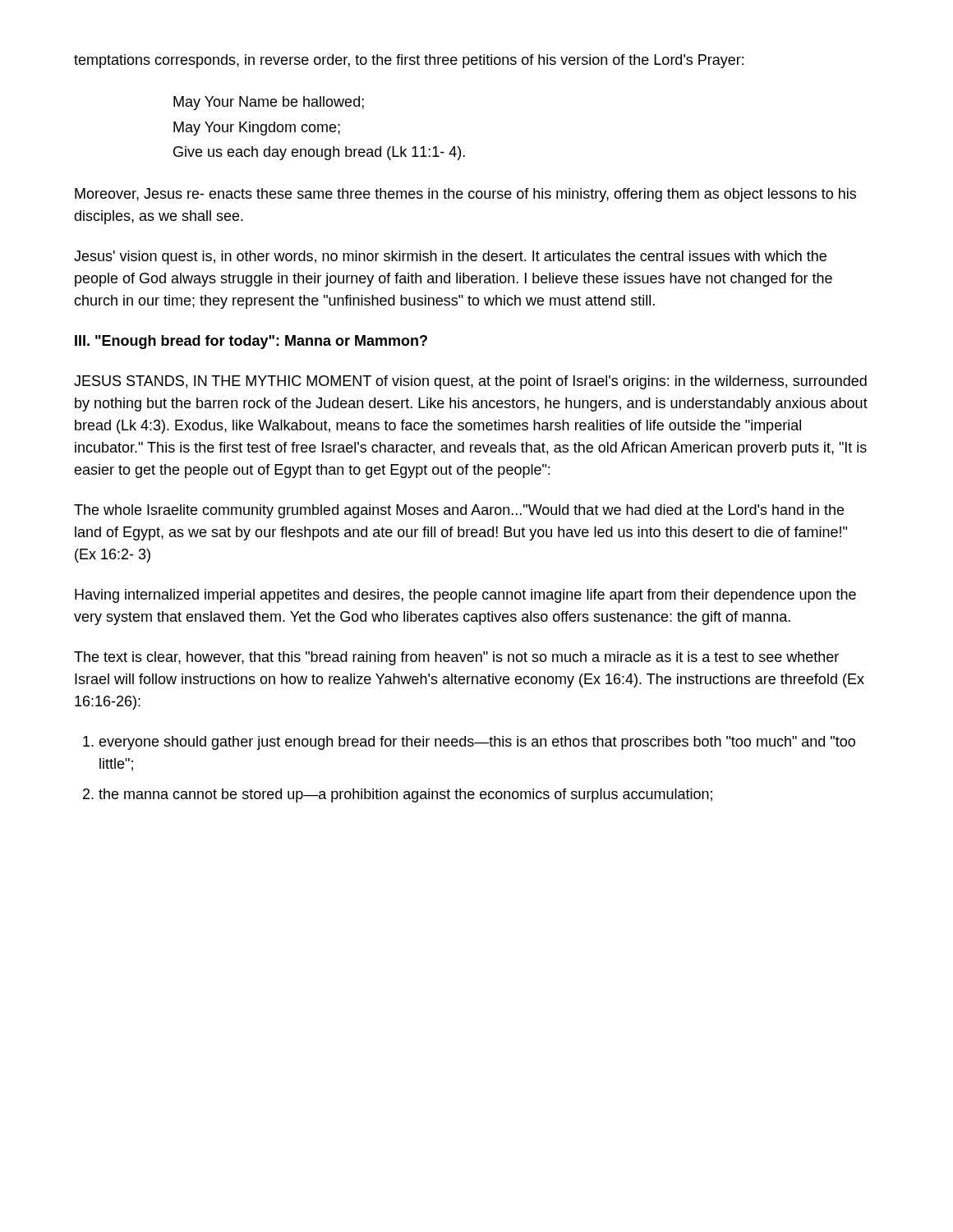This screenshot has width=953, height=1232.
Task: Click on the text block starting "Moreover, Jesus re- enacts these same"
Action: (465, 205)
